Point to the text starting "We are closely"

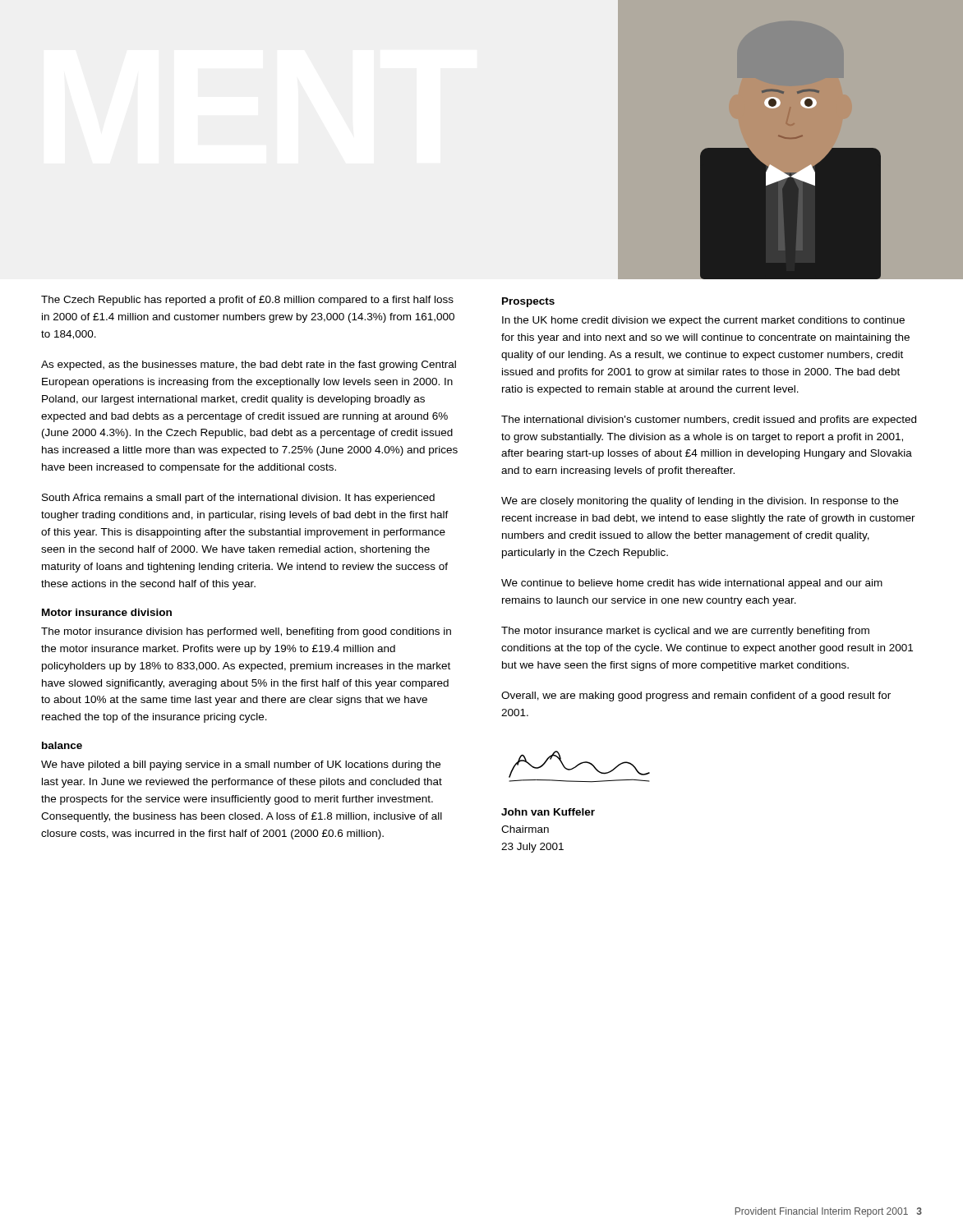pyautogui.click(x=708, y=527)
